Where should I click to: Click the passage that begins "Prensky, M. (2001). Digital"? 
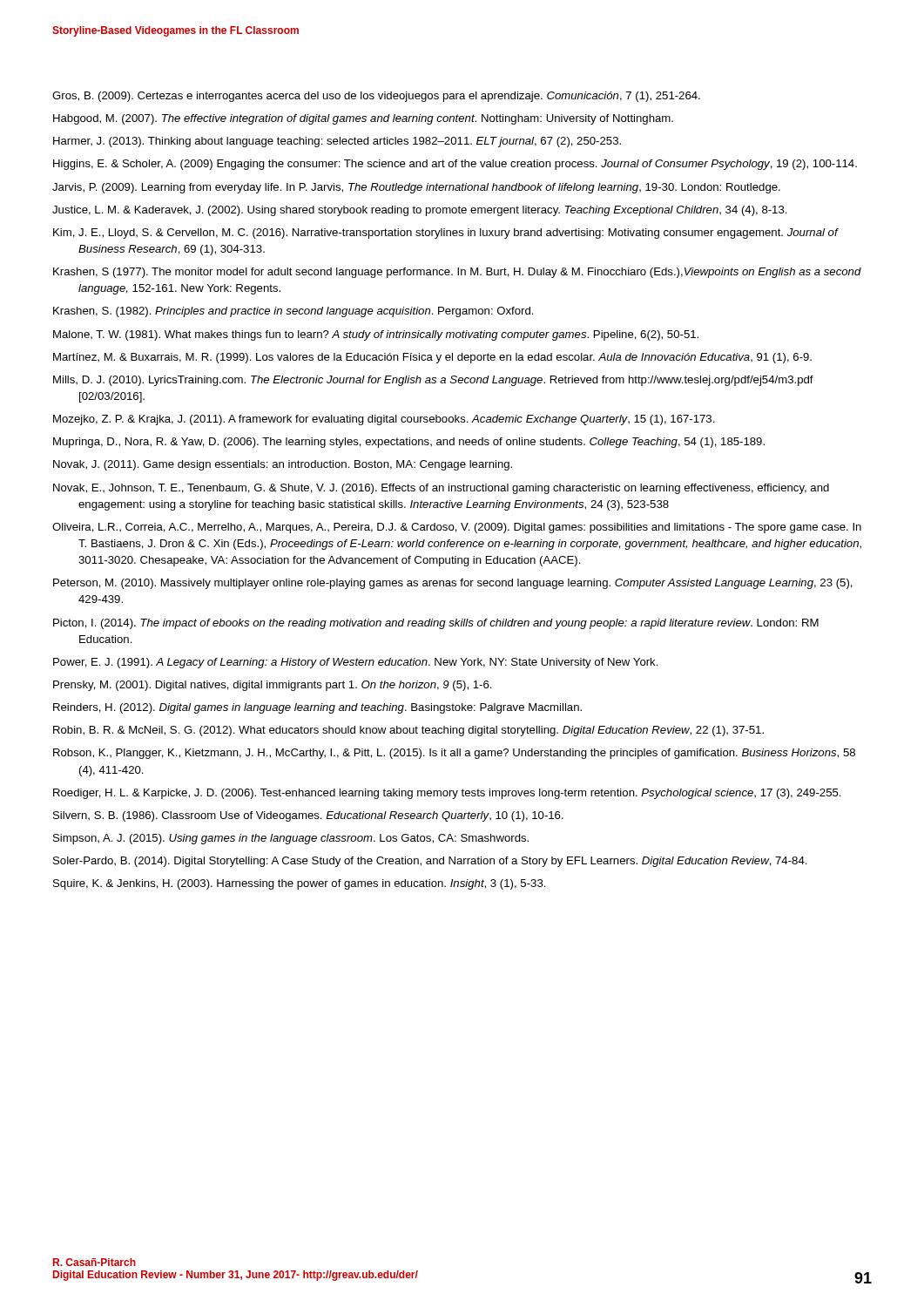pyautogui.click(x=272, y=684)
